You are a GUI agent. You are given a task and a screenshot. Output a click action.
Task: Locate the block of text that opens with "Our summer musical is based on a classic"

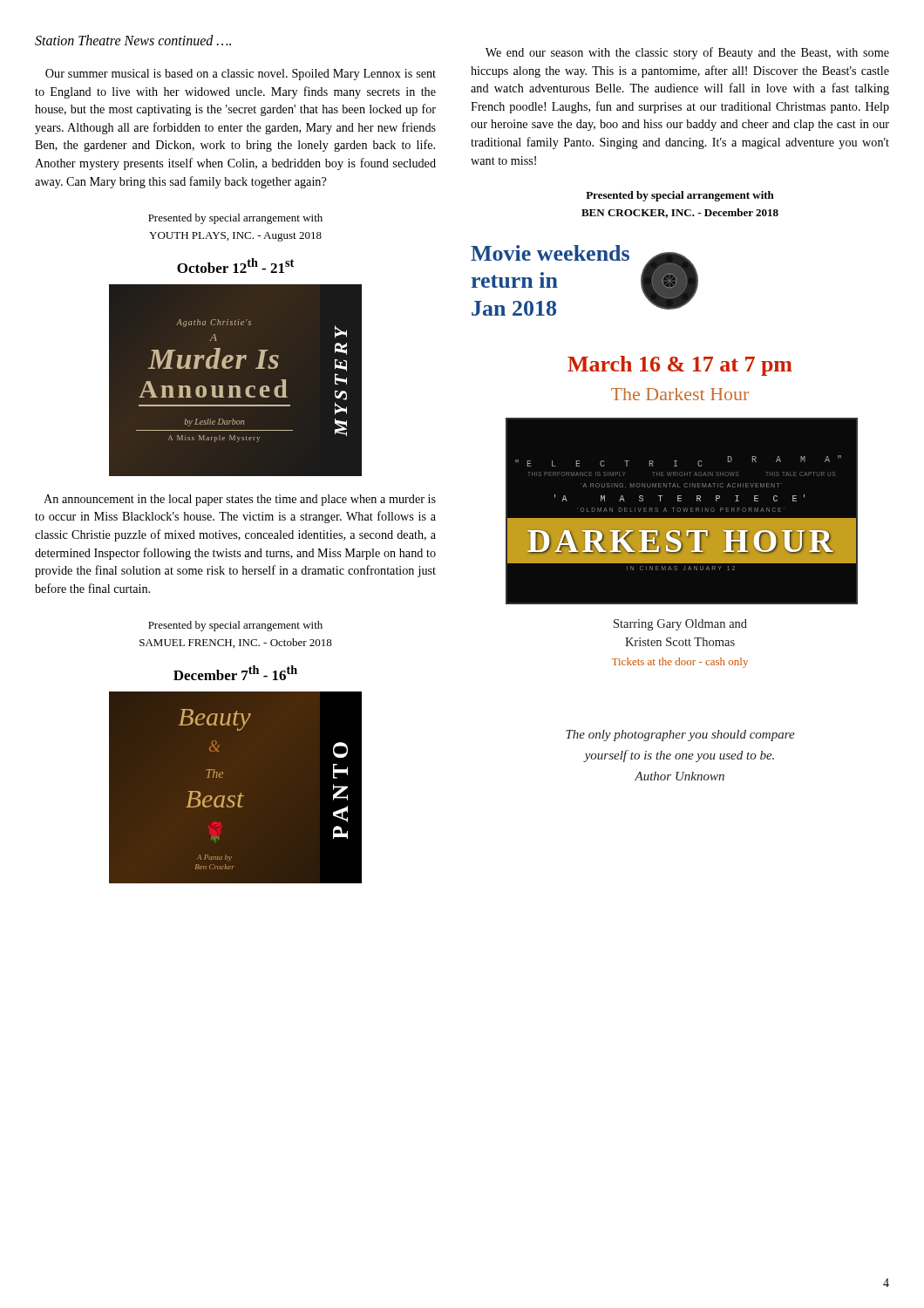pos(235,127)
